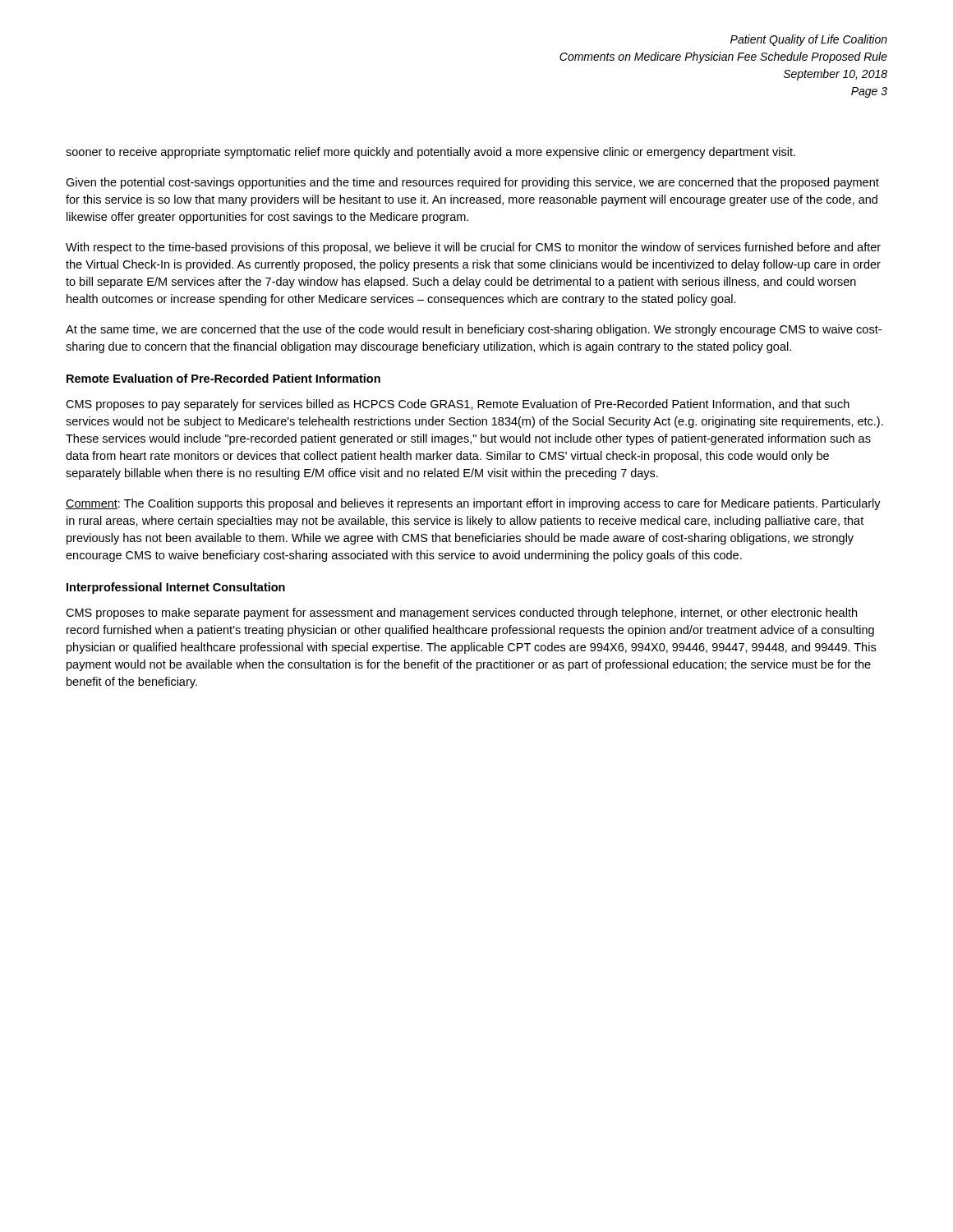Select the text block that says "Given the potential cost-savings opportunities and the"

[472, 200]
